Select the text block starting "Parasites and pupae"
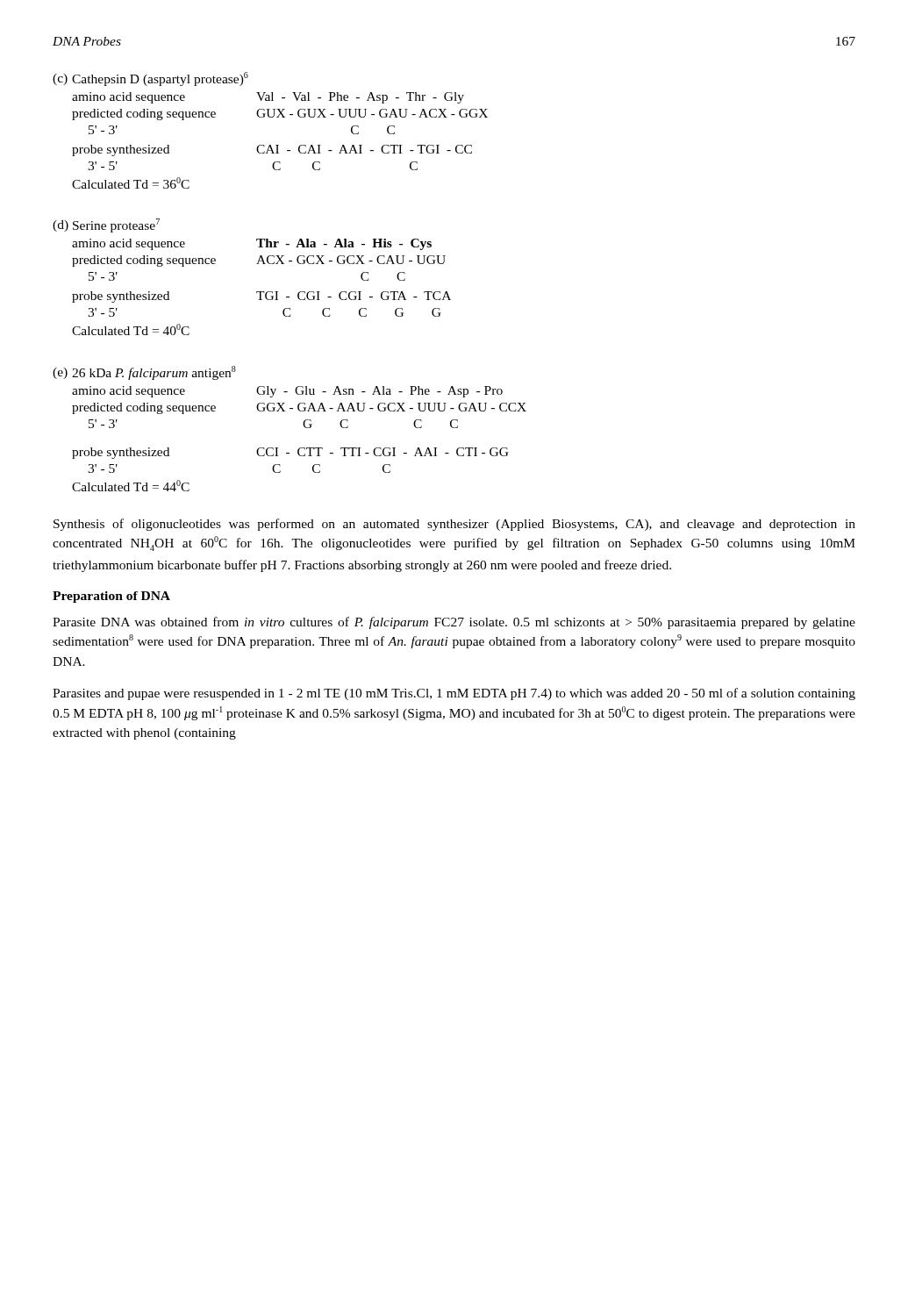Screen dimensions: 1316x908 (454, 713)
